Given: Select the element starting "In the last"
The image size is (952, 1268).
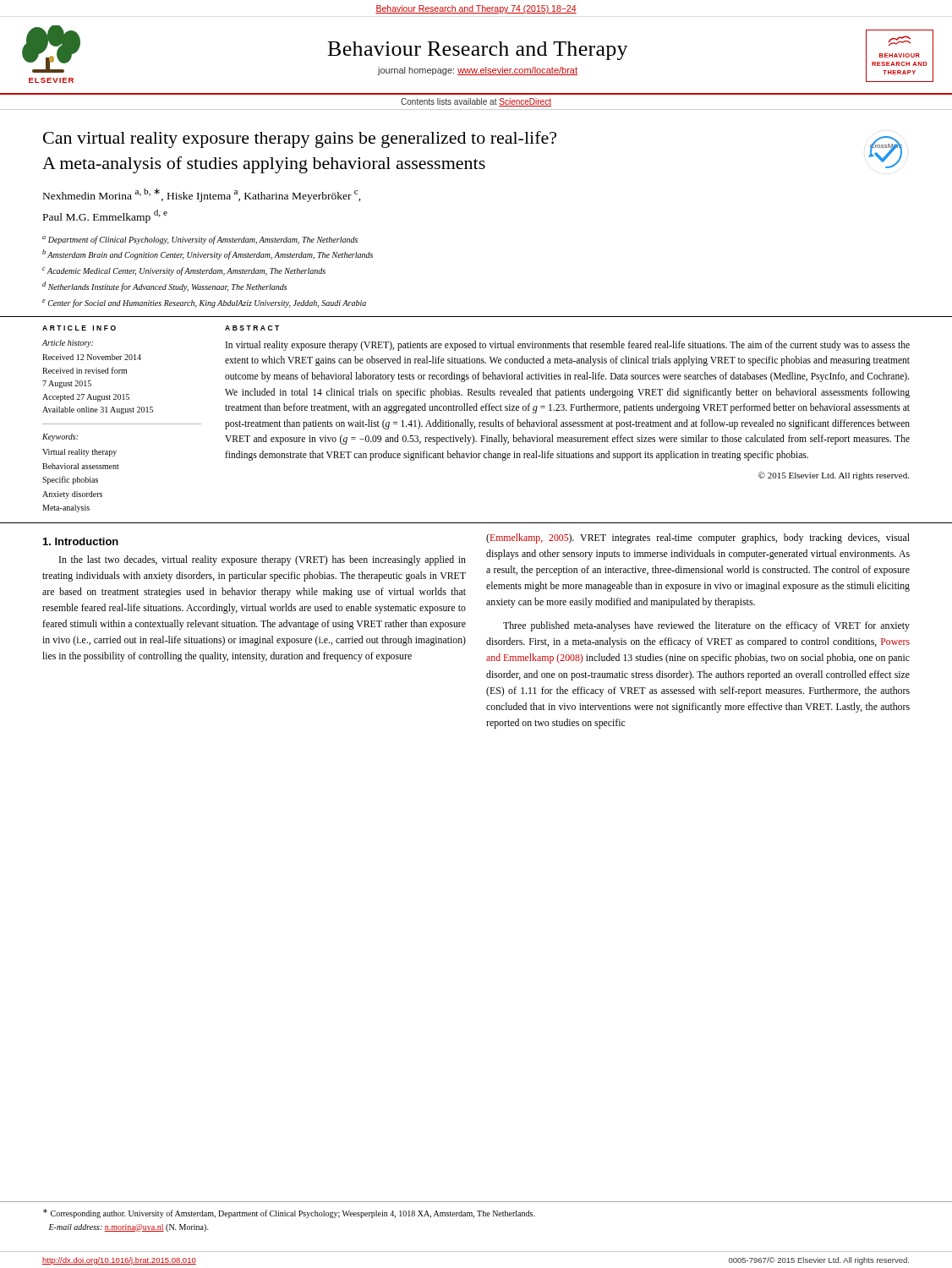Looking at the screenshot, I should (x=254, y=608).
